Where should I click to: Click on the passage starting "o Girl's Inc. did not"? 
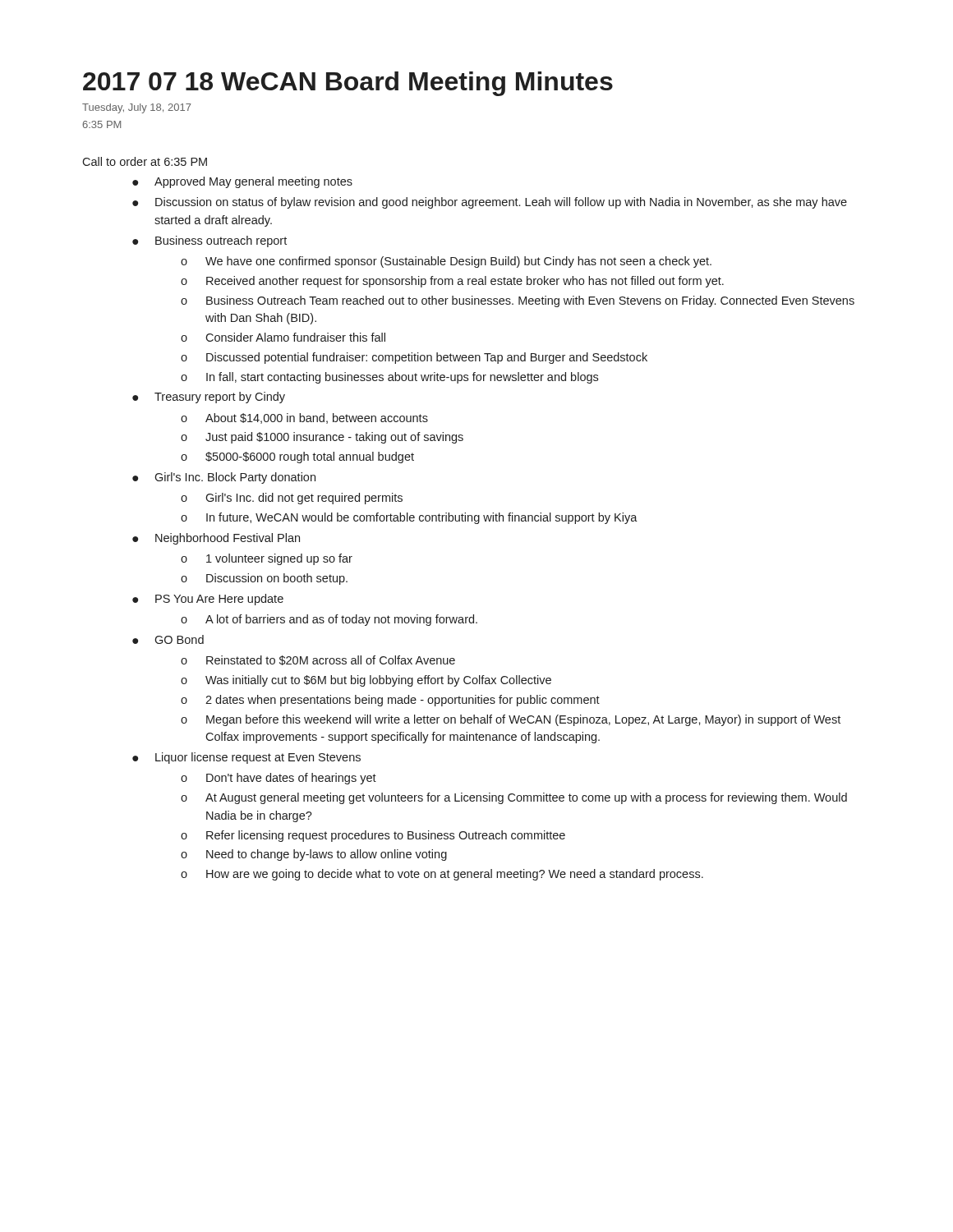point(292,499)
